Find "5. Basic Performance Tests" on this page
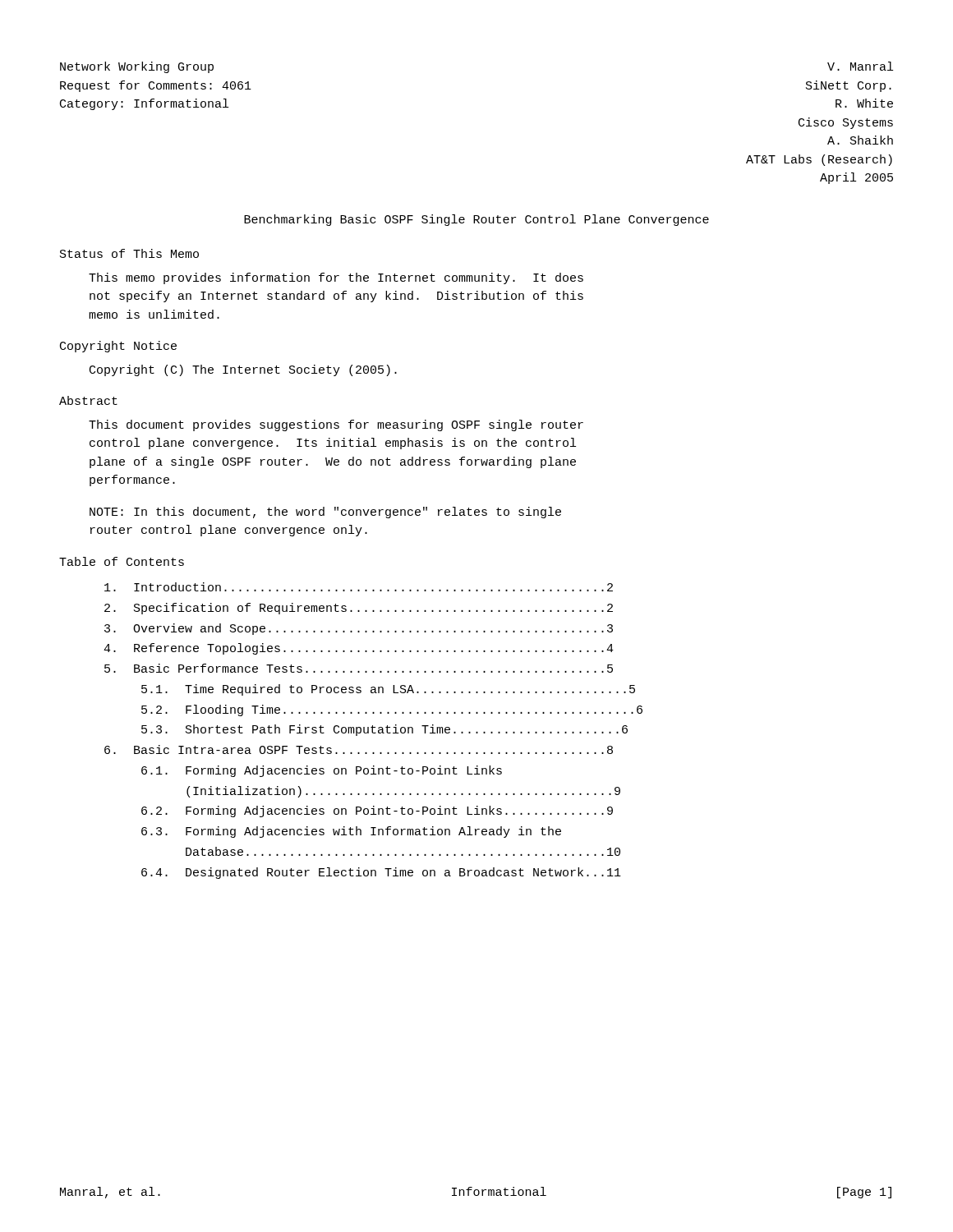This screenshot has width=953, height=1232. coord(351,670)
